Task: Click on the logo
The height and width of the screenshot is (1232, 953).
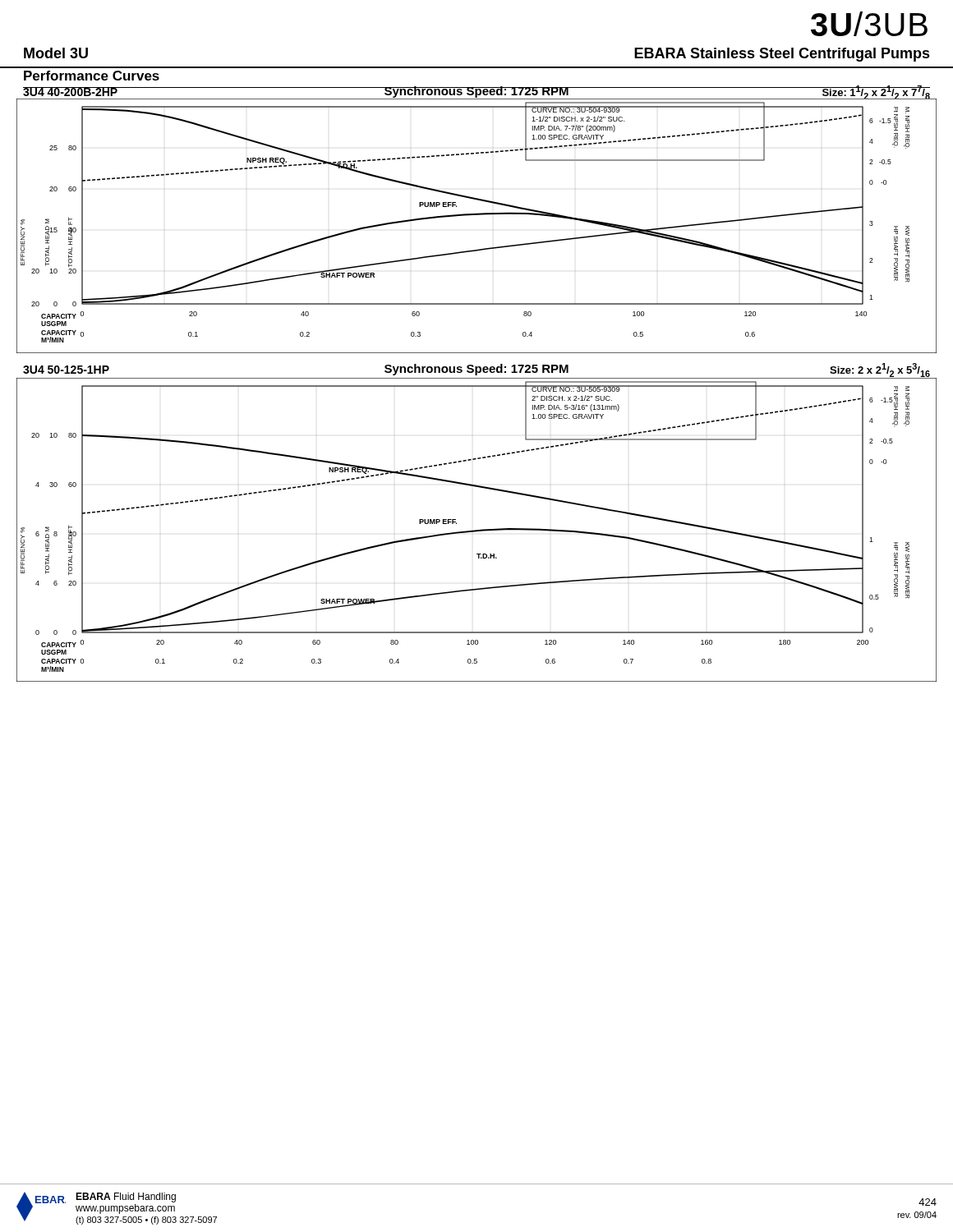Action: click(41, 1208)
